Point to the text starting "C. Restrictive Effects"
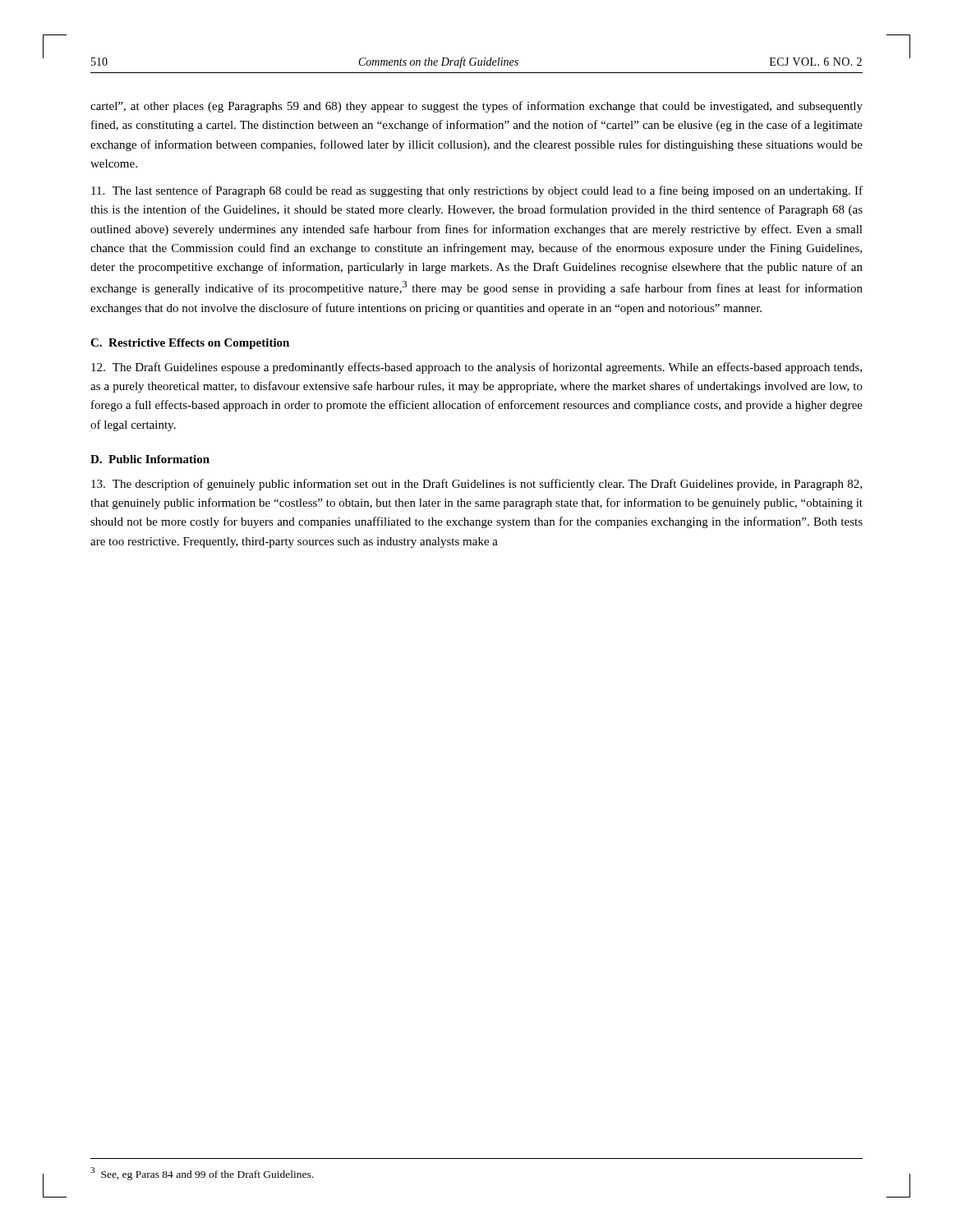Screen dimensions: 1232x953 click(x=190, y=342)
